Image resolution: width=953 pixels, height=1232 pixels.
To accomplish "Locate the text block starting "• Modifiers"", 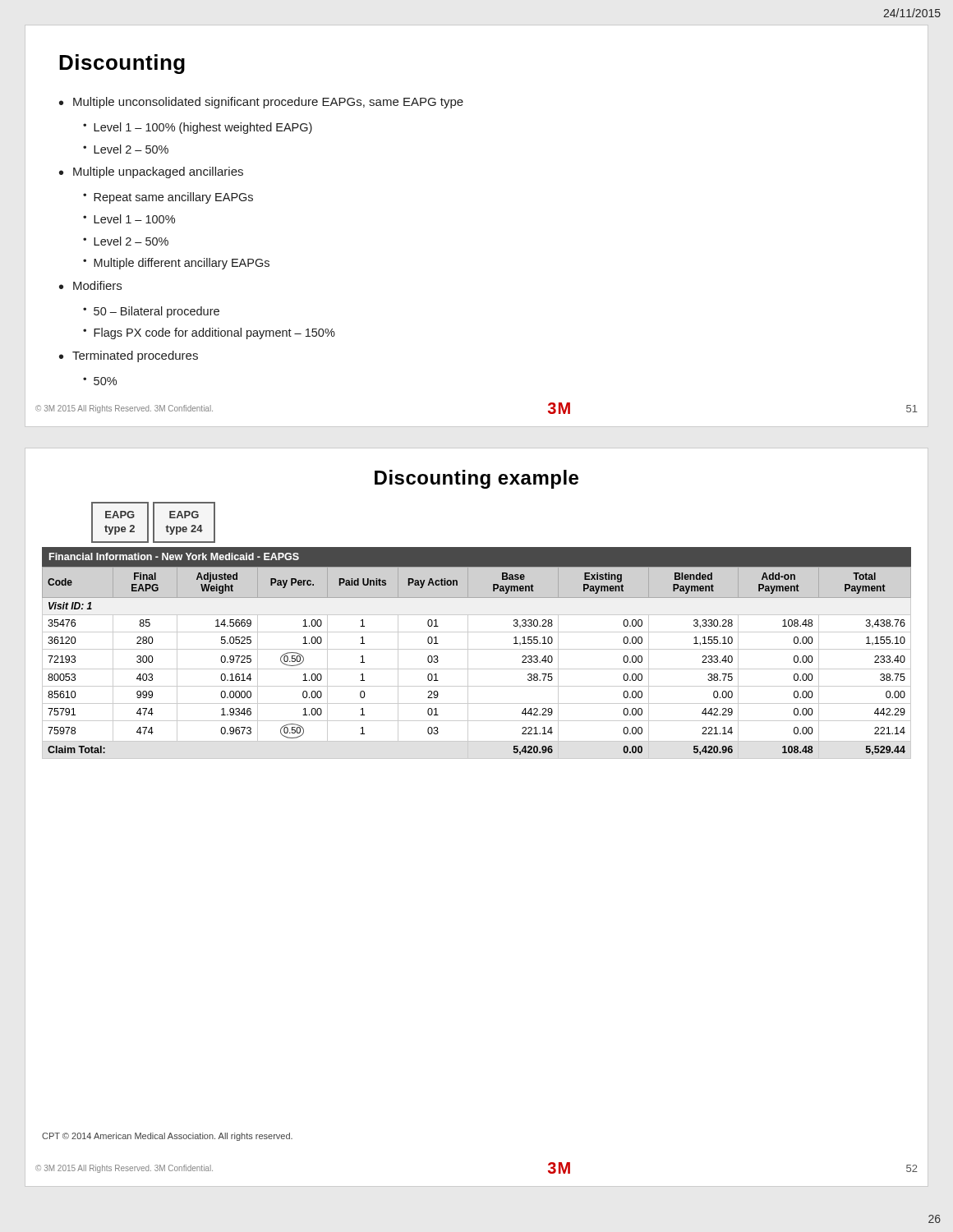I will coord(90,287).
